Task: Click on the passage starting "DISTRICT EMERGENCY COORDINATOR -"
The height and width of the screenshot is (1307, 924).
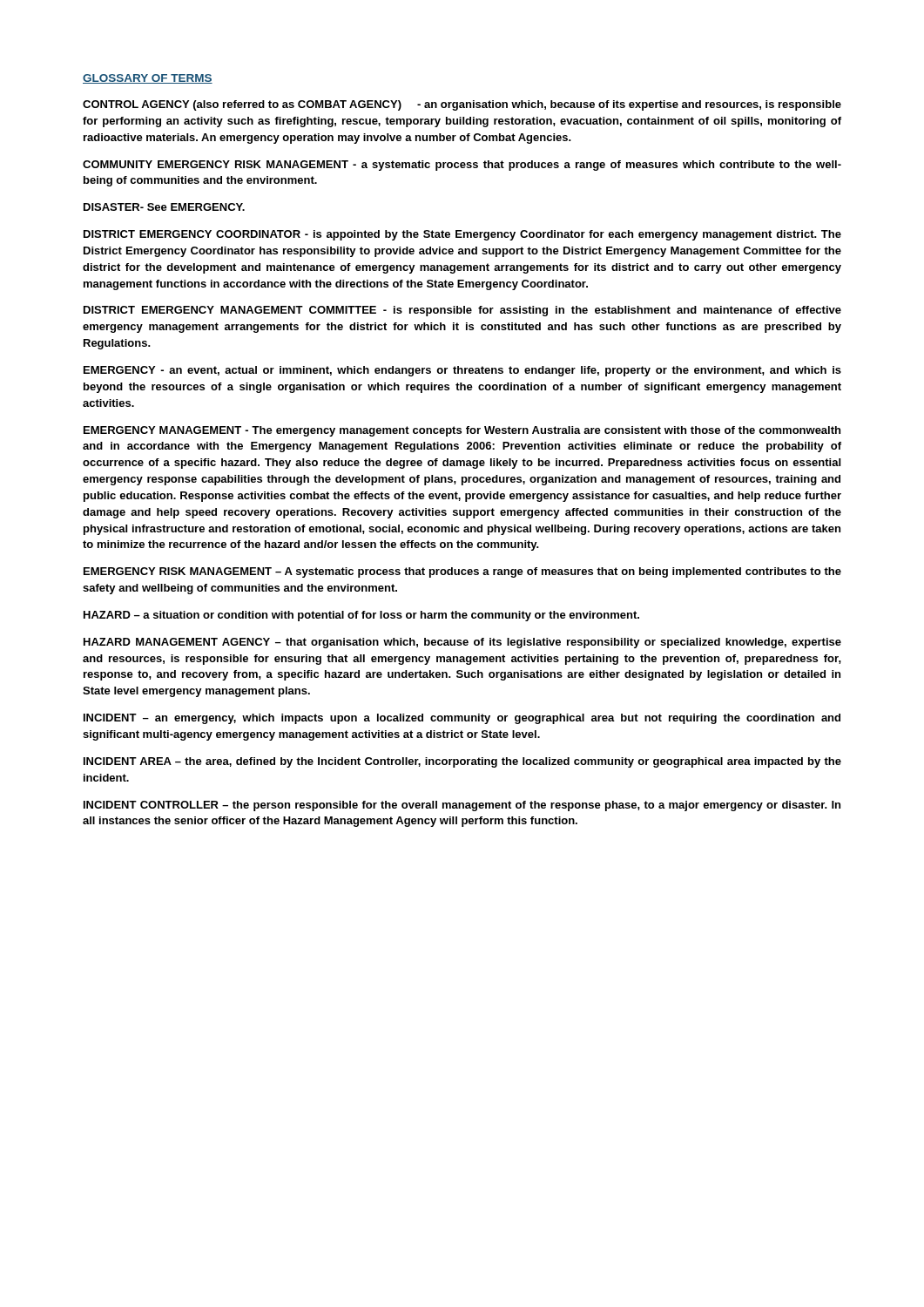Action: (462, 259)
